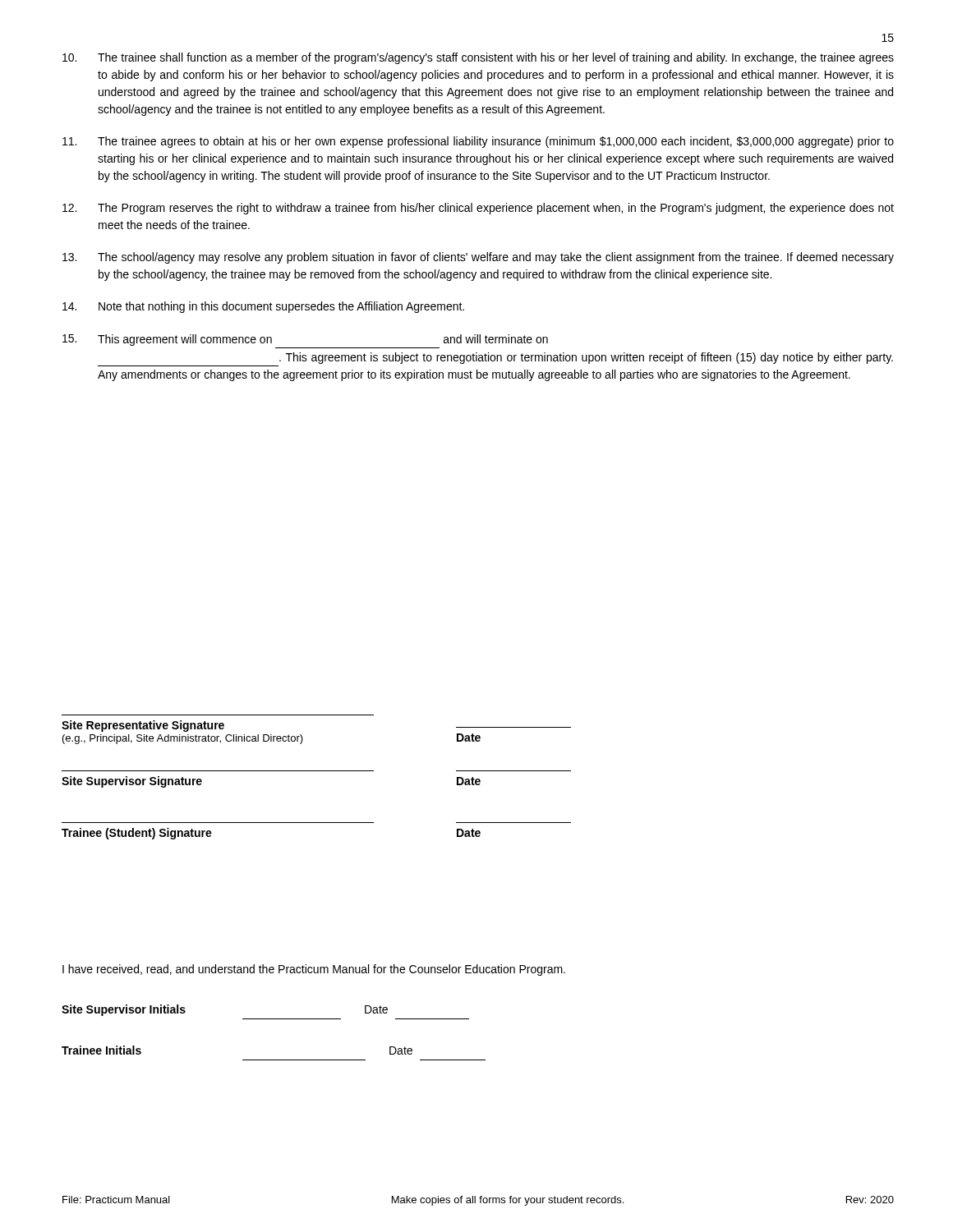Image resolution: width=953 pixels, height=1232 pixels.
Task: Find the passage starting "14. Note that nothing"
Action: (x=263, y=307)
